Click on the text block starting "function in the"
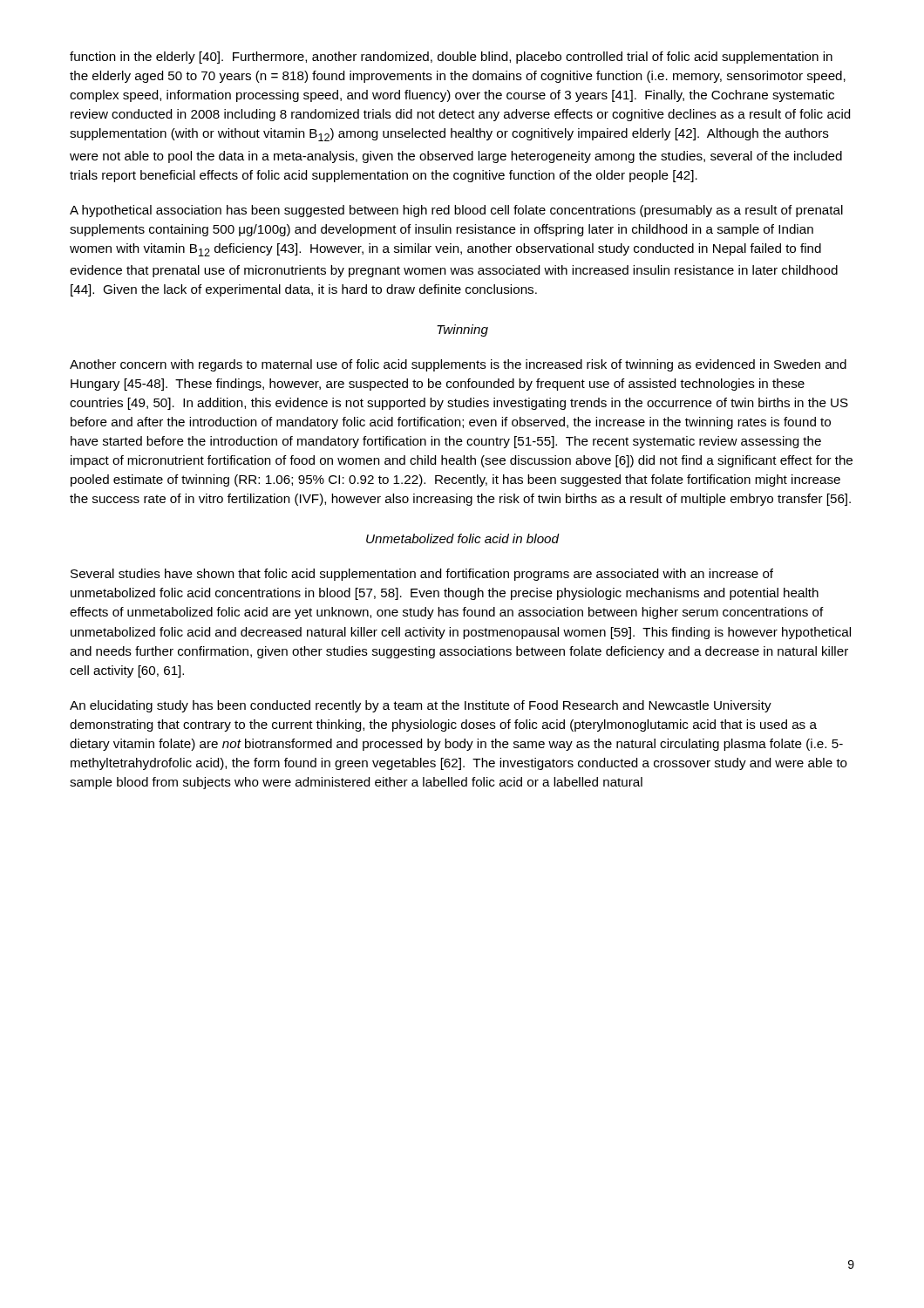The image size is (924, 1308). click(460, 115)
